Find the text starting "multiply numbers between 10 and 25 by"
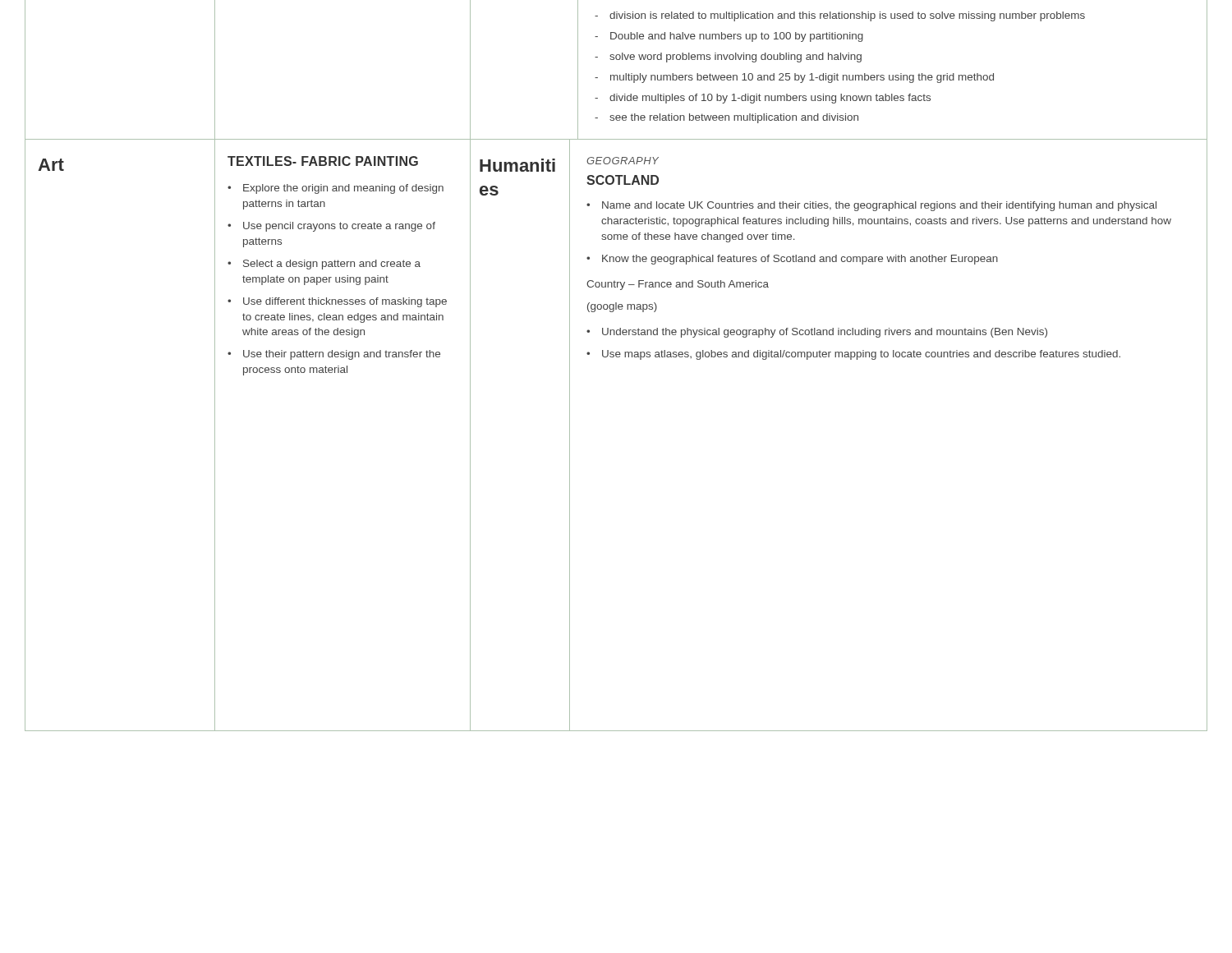 pyautogui.click(x=892, y=77)
